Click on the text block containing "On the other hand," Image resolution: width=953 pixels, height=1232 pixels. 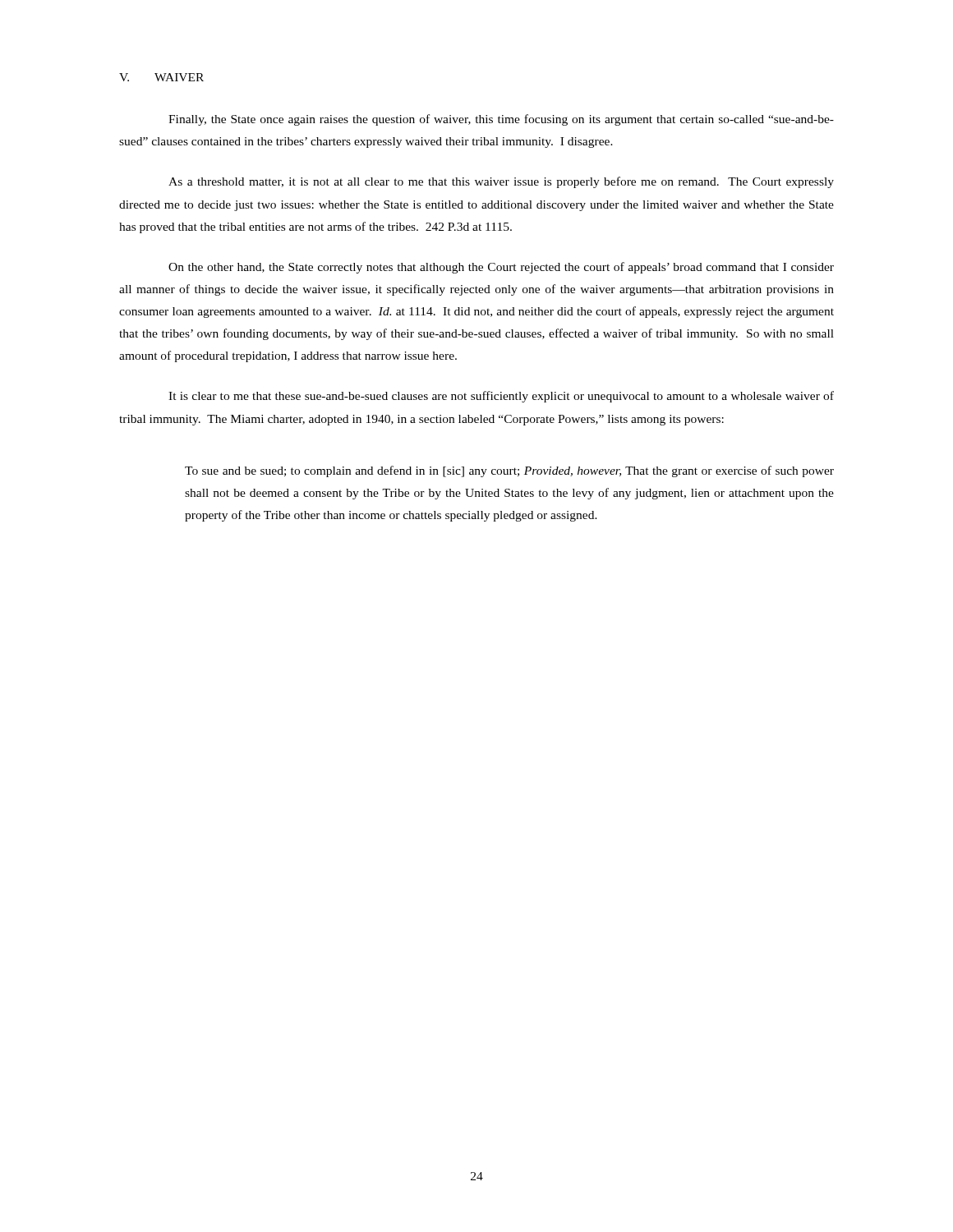tap(476, 311)
